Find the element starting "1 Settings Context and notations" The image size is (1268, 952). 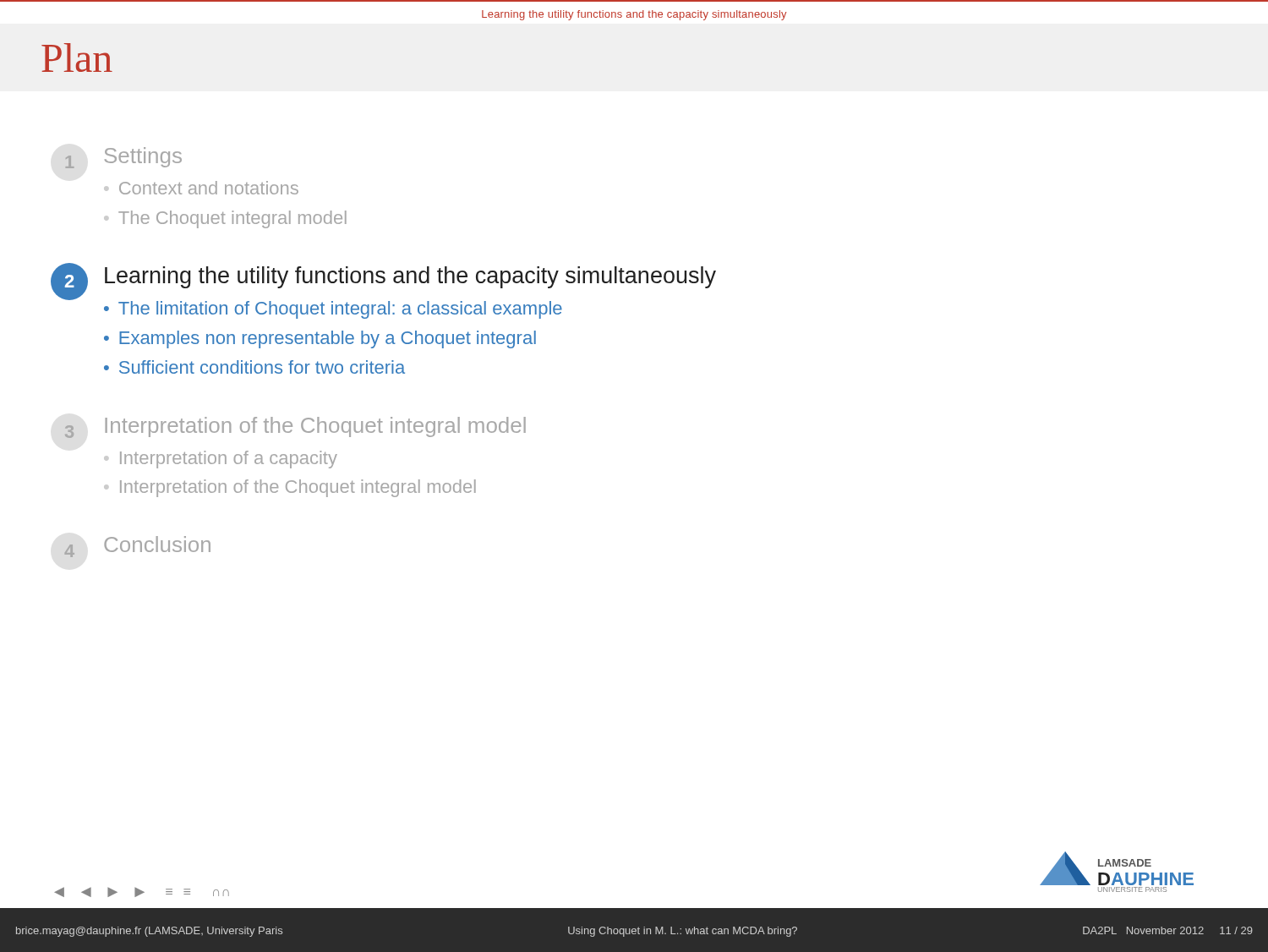[123, 158]
